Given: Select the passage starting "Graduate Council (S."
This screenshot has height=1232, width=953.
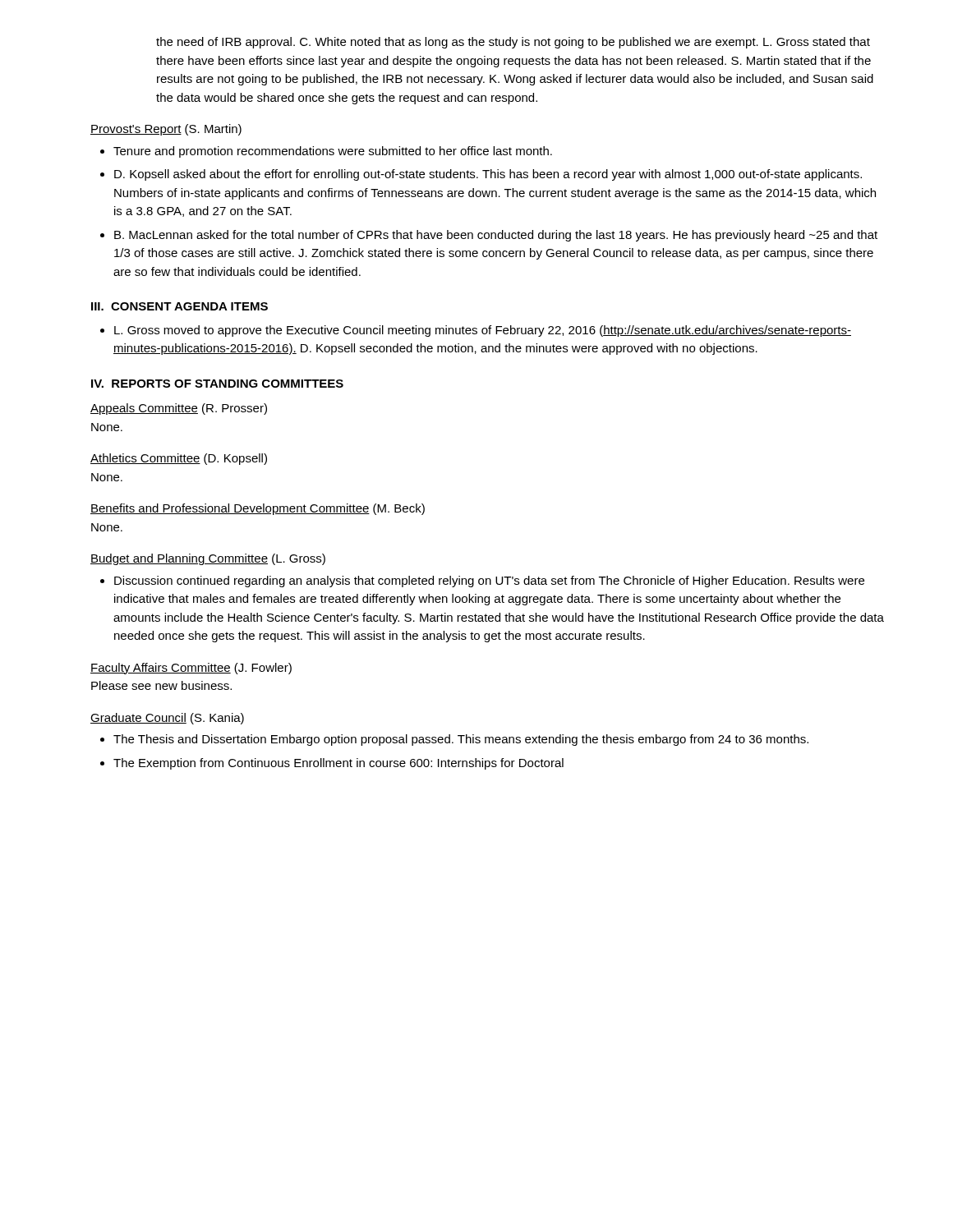Looking at the screenshot, I should [167, 717].
